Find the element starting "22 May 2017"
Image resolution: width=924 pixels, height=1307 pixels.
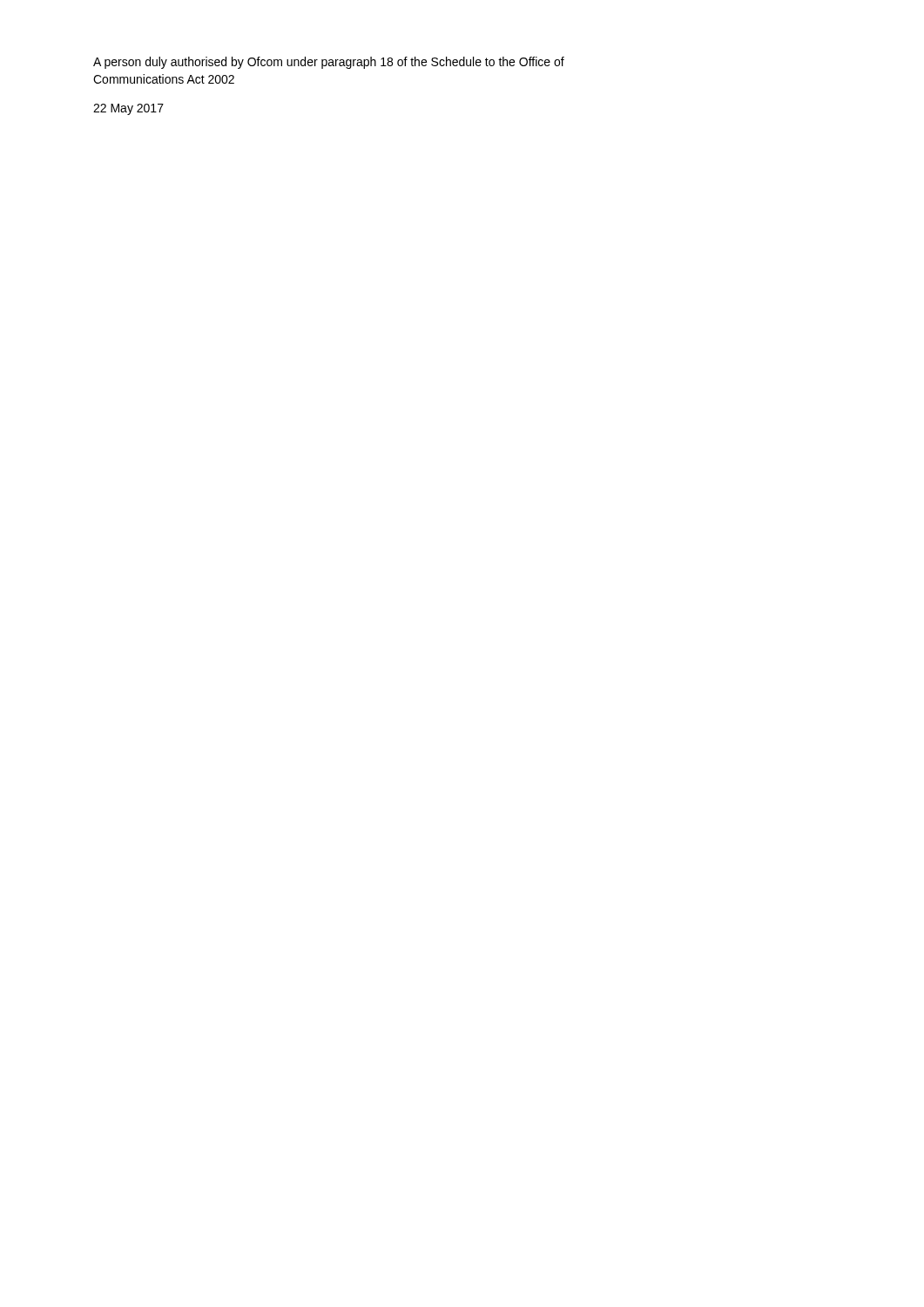[128, 108]
